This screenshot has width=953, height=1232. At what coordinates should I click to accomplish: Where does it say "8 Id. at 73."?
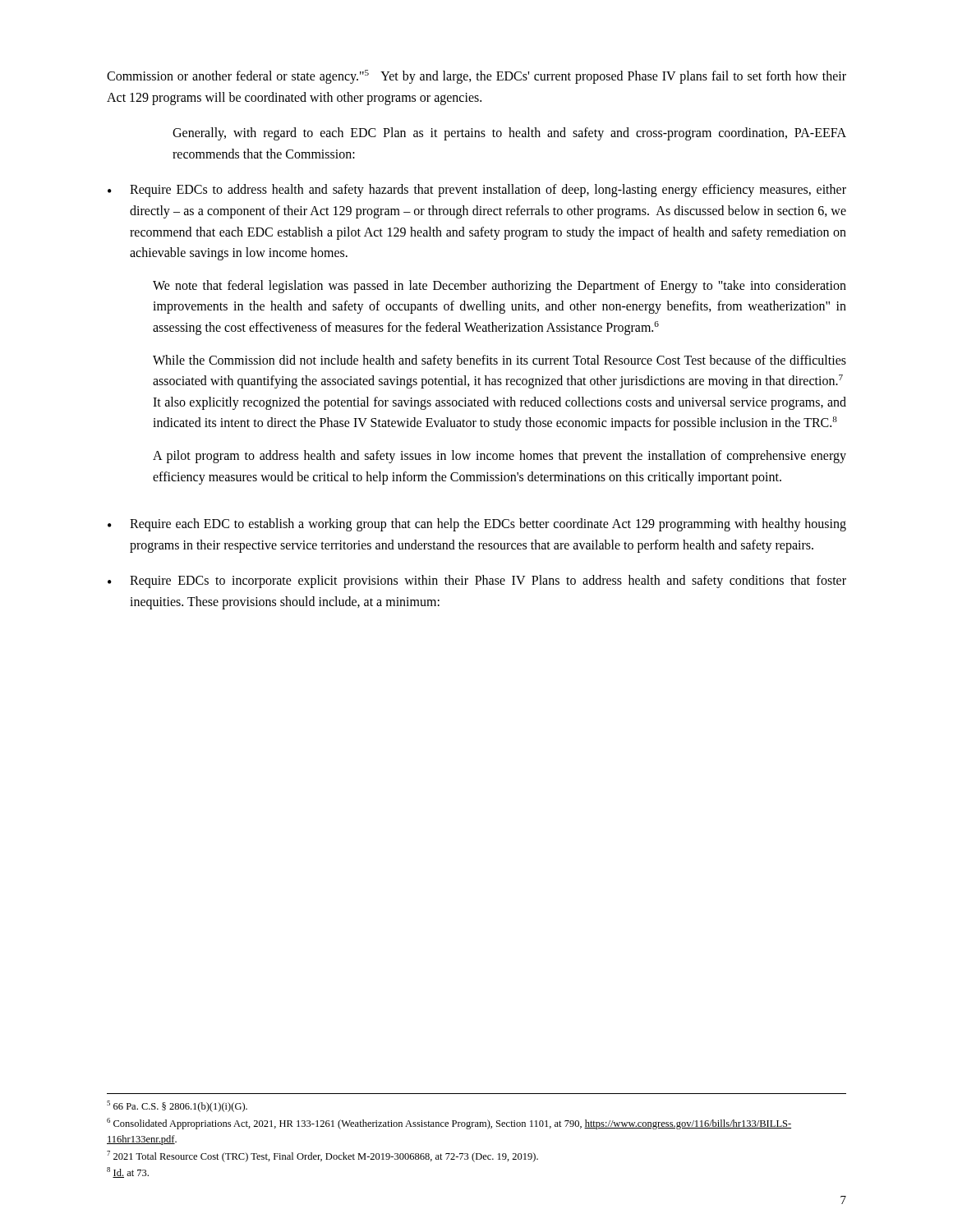(128, 1172)
